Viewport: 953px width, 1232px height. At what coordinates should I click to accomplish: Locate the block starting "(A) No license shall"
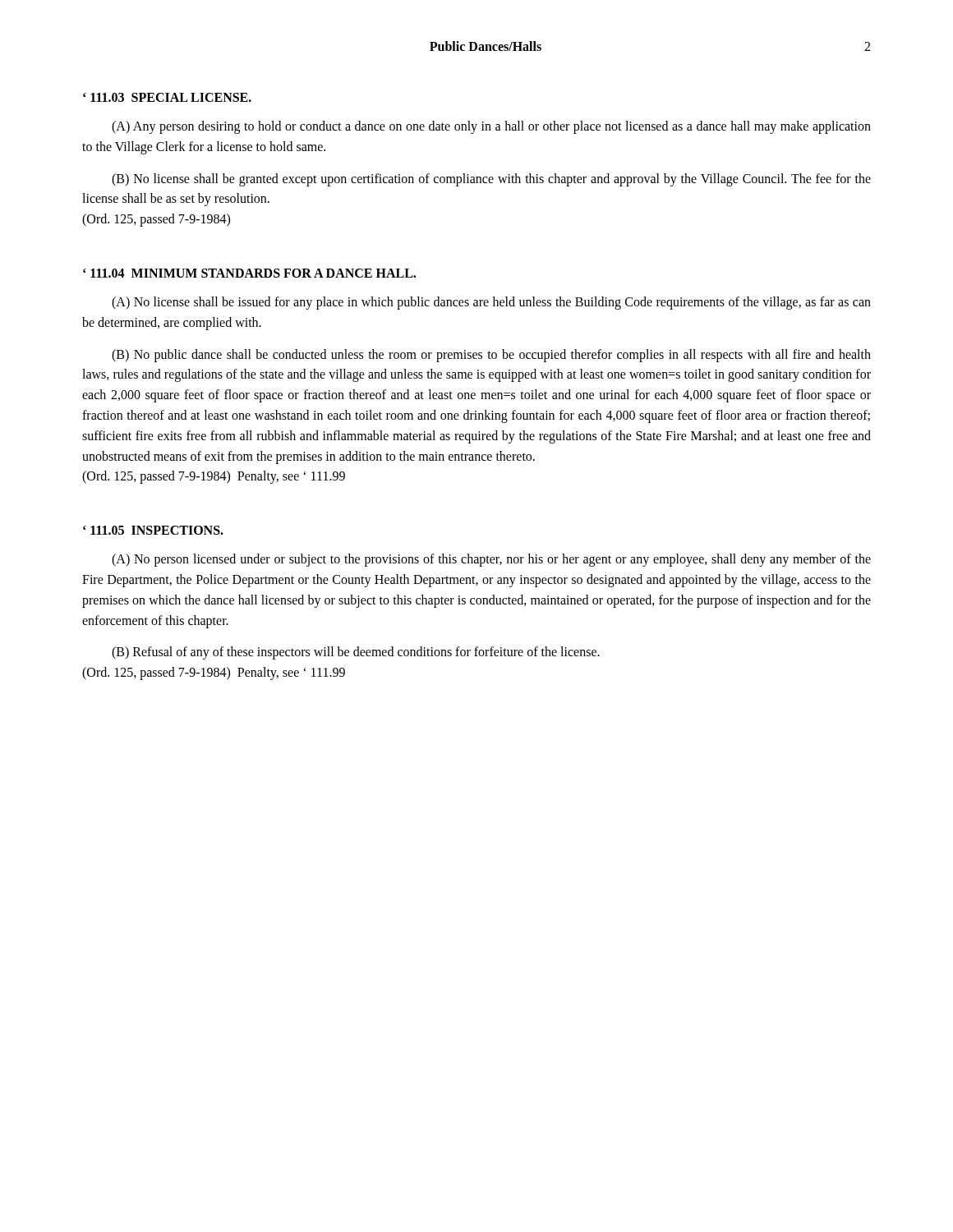476,312
